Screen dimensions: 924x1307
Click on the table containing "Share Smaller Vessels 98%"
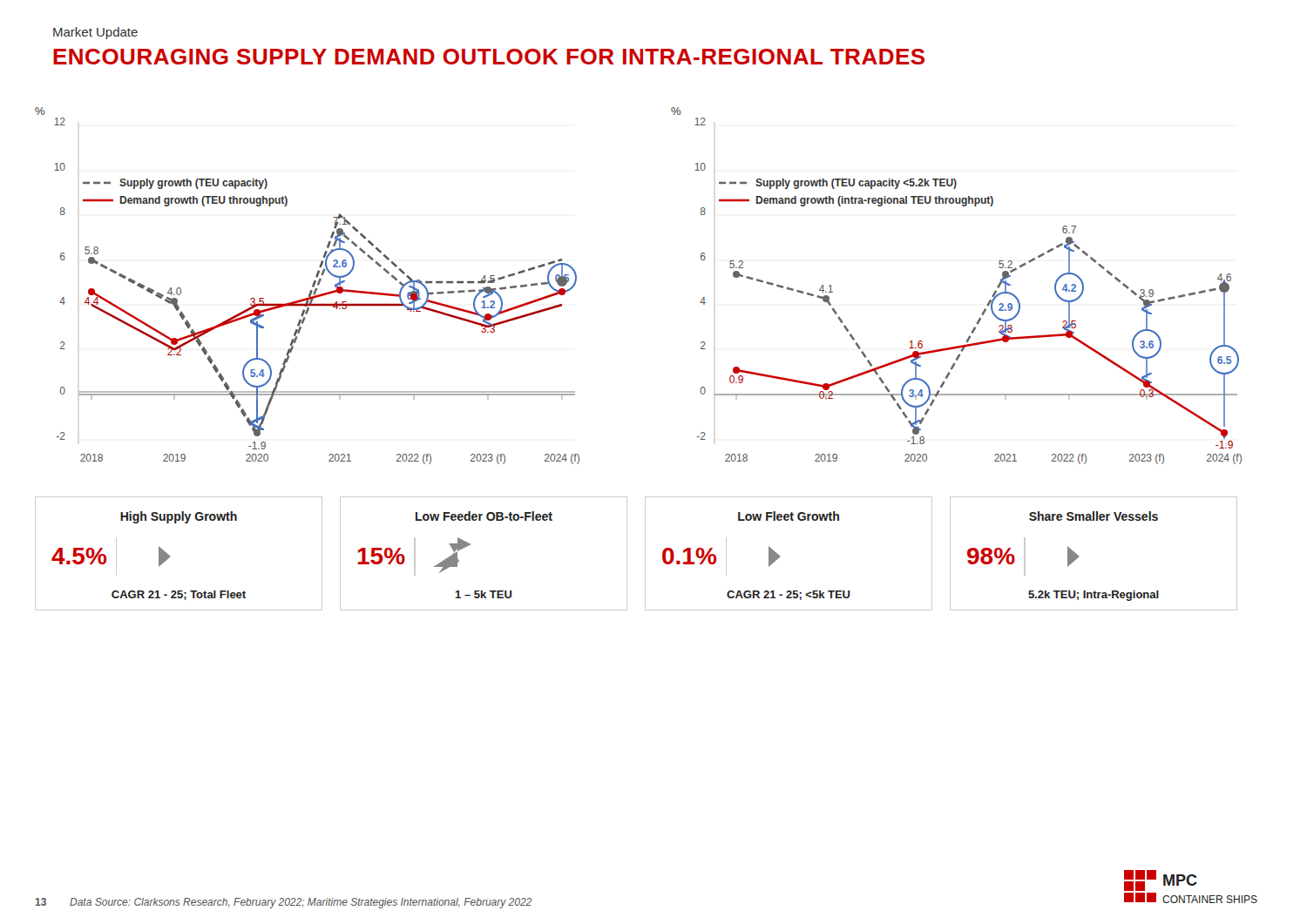[1094, 553]
